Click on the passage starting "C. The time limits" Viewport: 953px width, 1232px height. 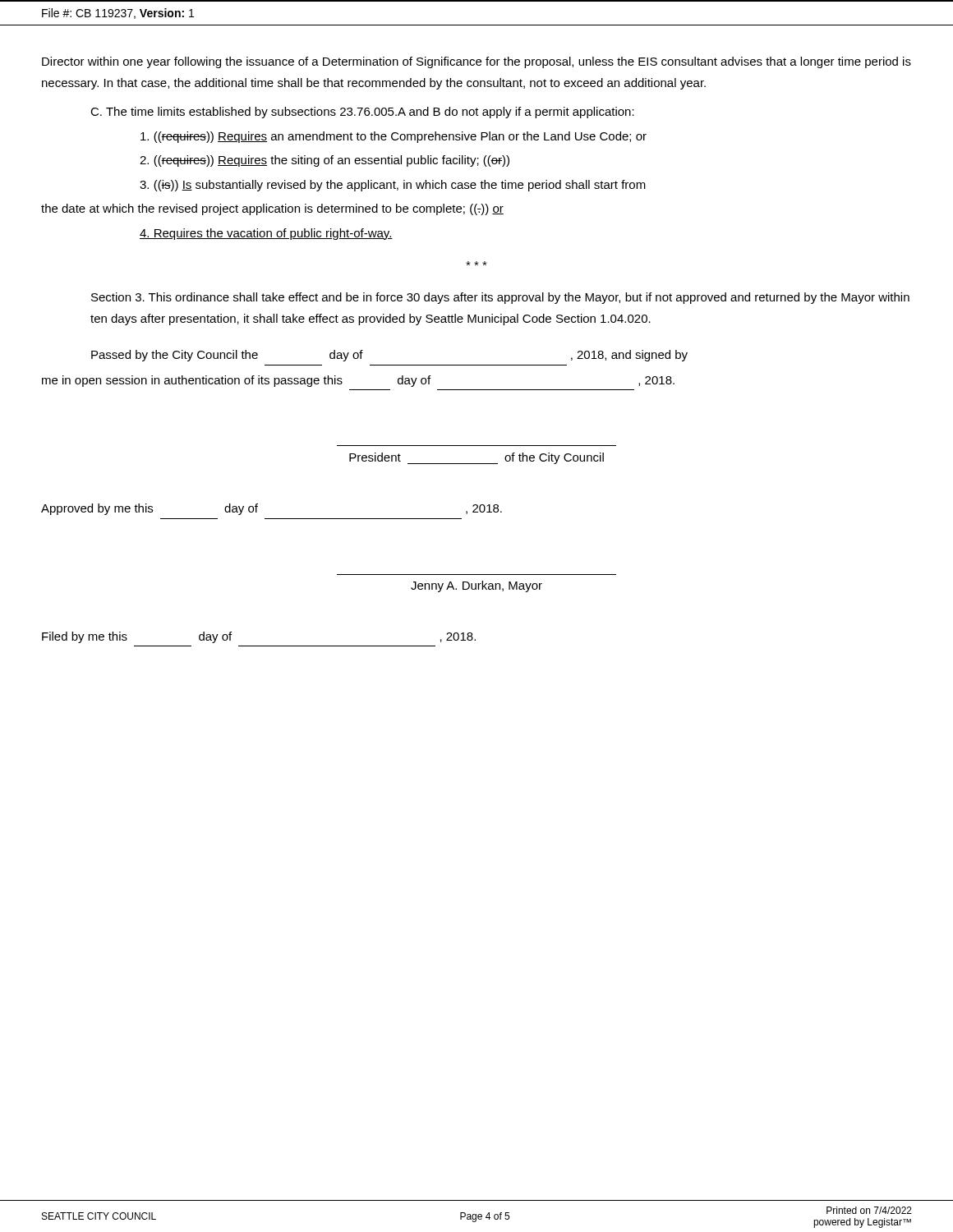pos(363,111)
